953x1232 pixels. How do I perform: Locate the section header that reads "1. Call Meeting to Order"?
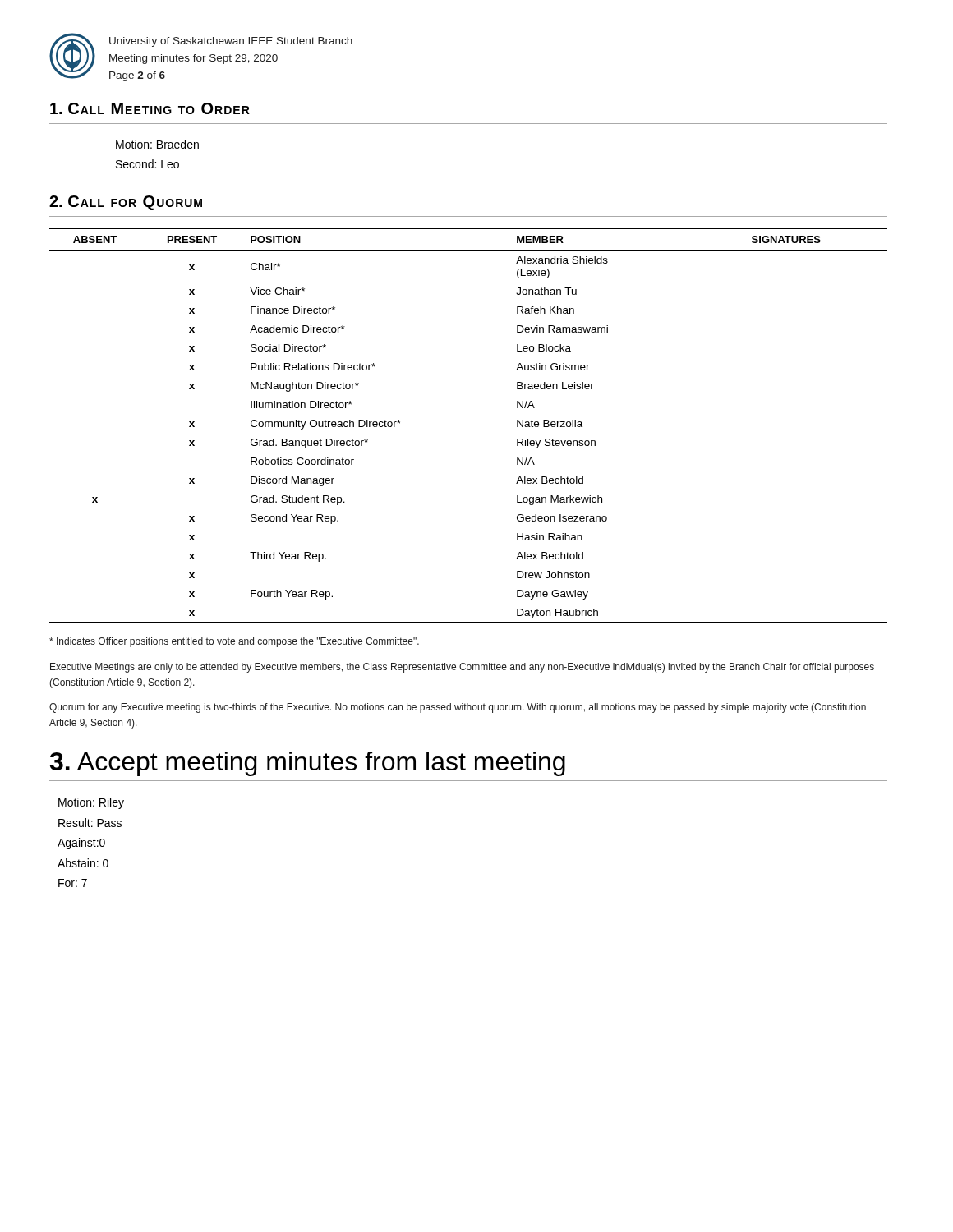(150, 108)
